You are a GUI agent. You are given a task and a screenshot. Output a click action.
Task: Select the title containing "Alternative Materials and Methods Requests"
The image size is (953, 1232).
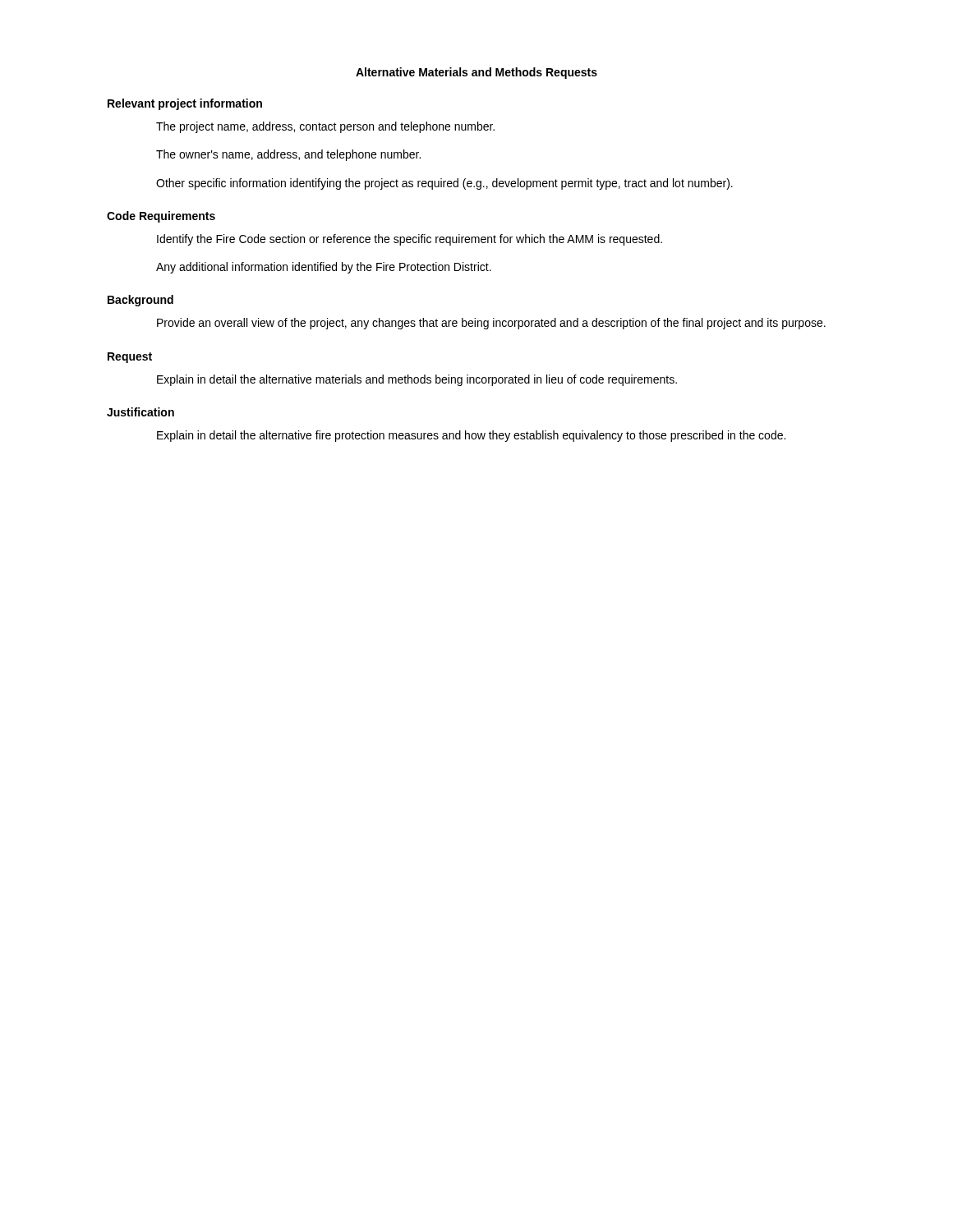476,72
